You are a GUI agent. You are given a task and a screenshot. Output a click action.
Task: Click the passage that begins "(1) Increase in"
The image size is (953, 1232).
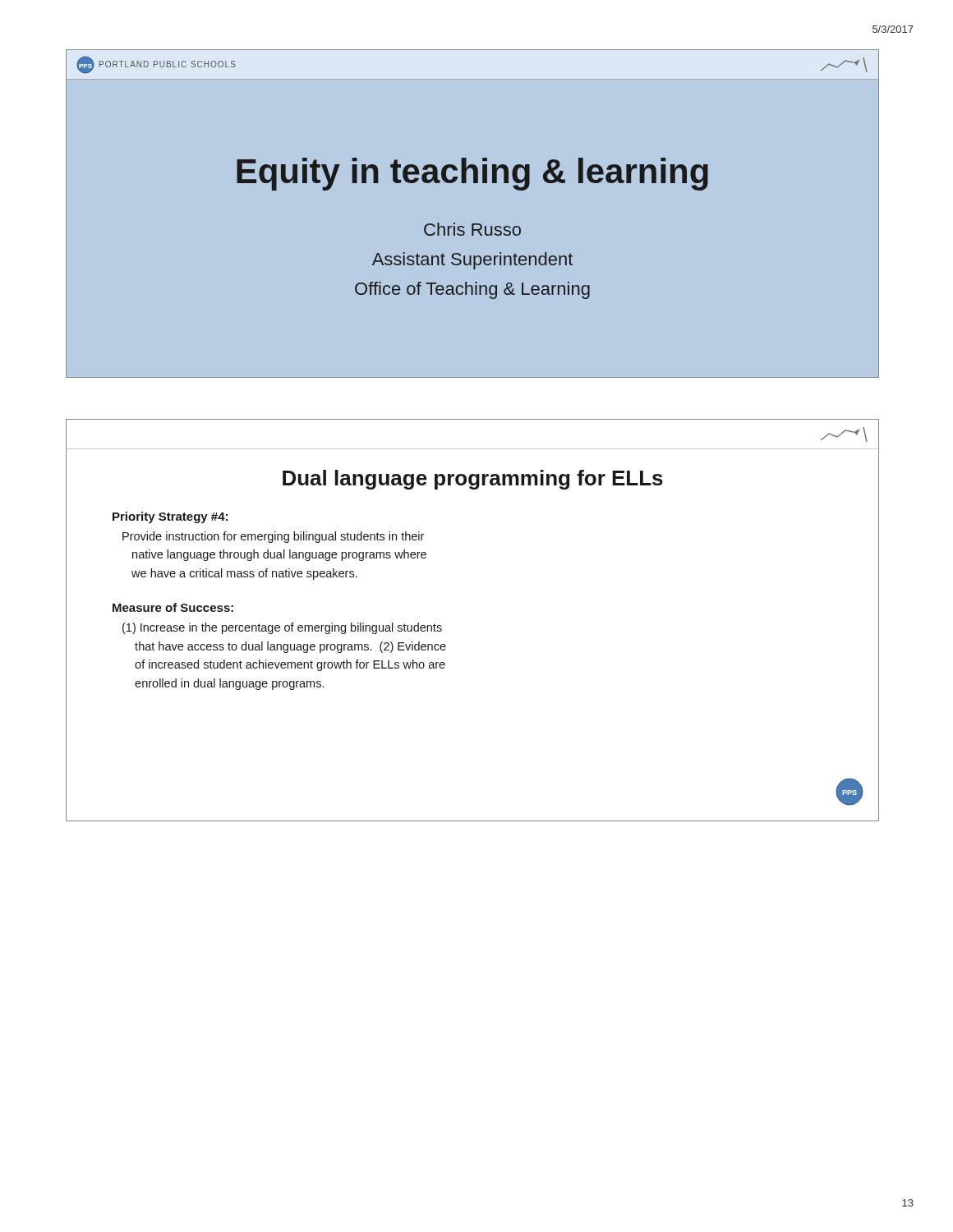[x=284, y=656]
